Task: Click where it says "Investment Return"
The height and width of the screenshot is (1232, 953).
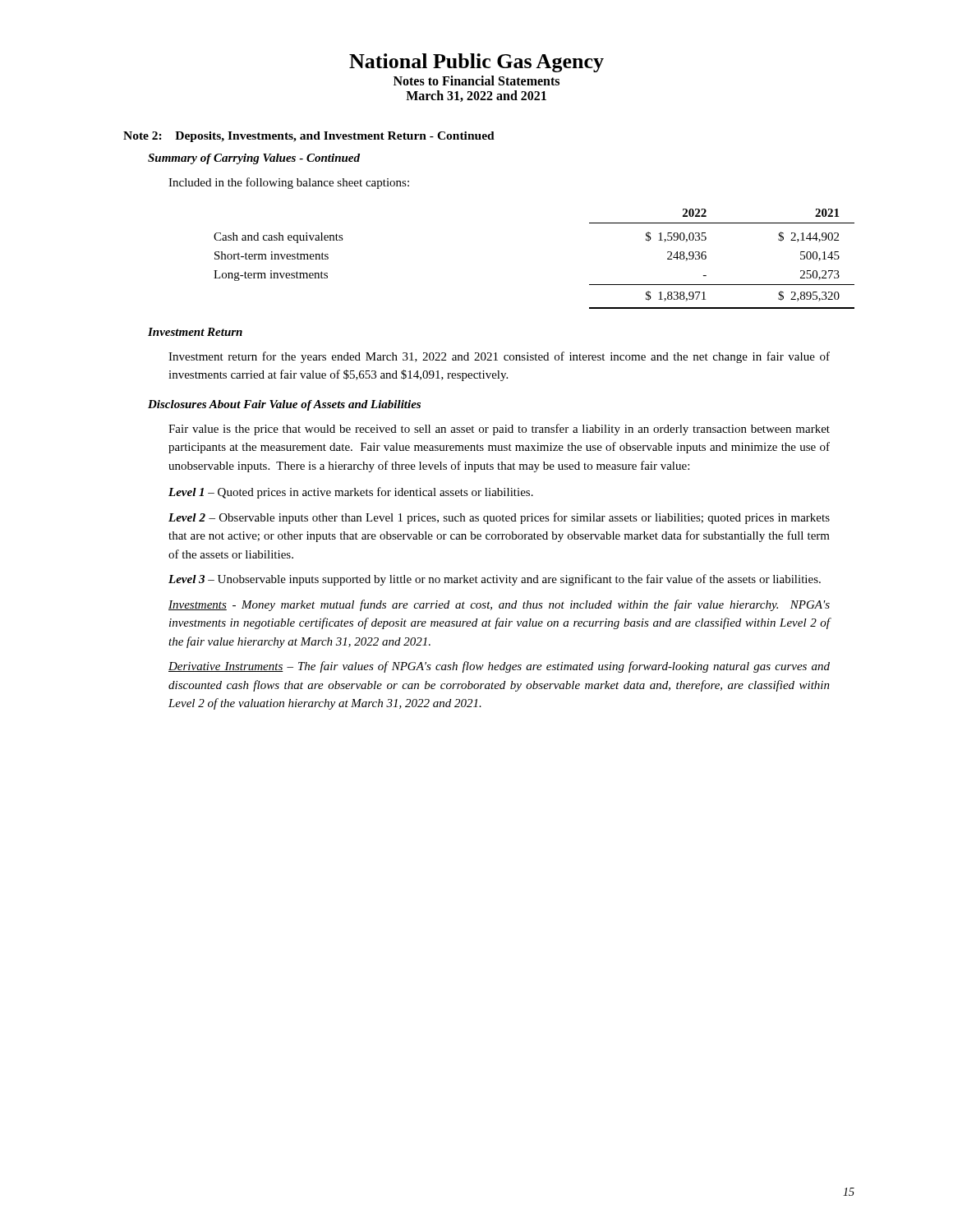Action: click(x=195, y=331)
